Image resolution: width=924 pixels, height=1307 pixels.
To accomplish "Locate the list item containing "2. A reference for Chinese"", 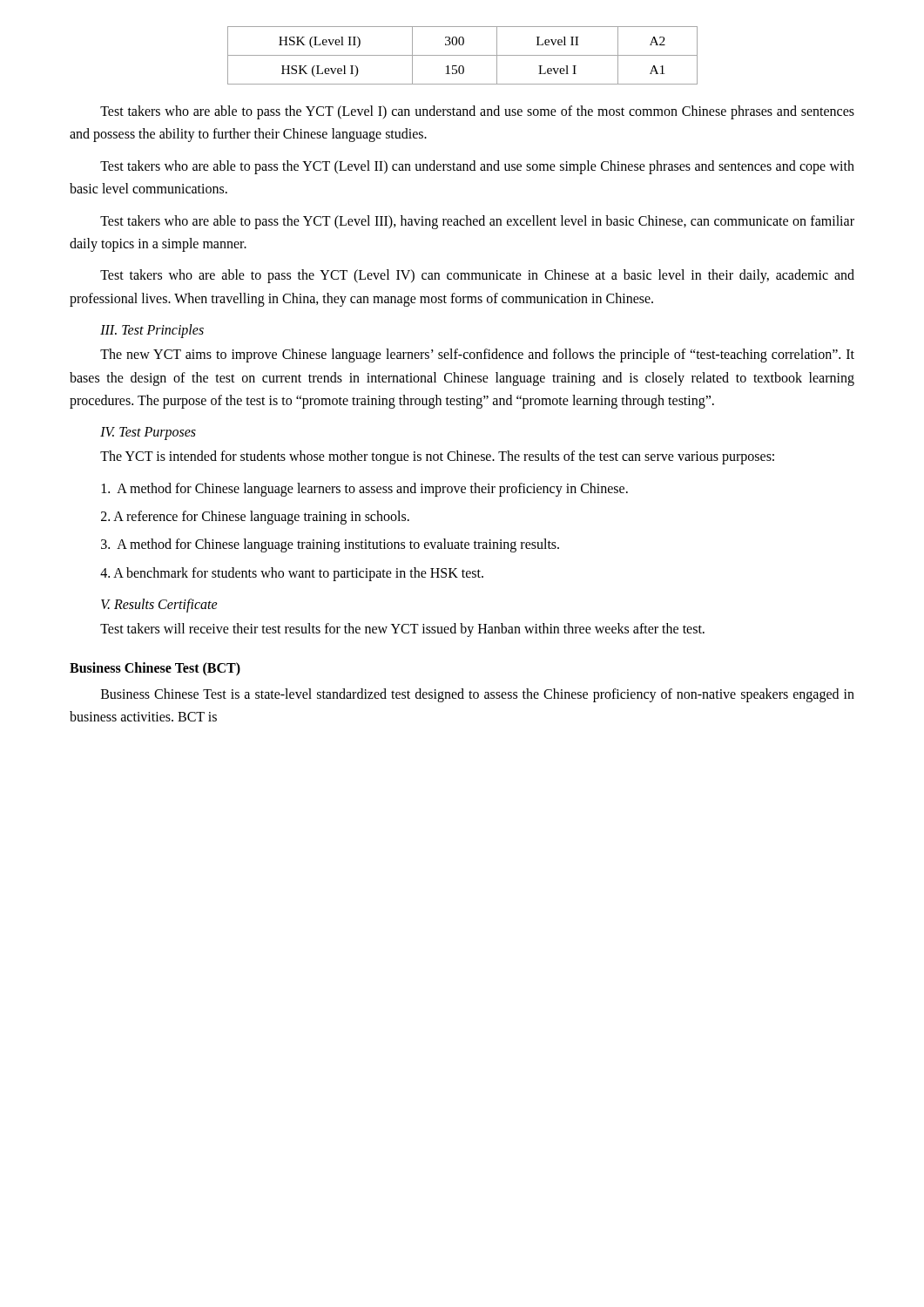I will click(255, 516).
